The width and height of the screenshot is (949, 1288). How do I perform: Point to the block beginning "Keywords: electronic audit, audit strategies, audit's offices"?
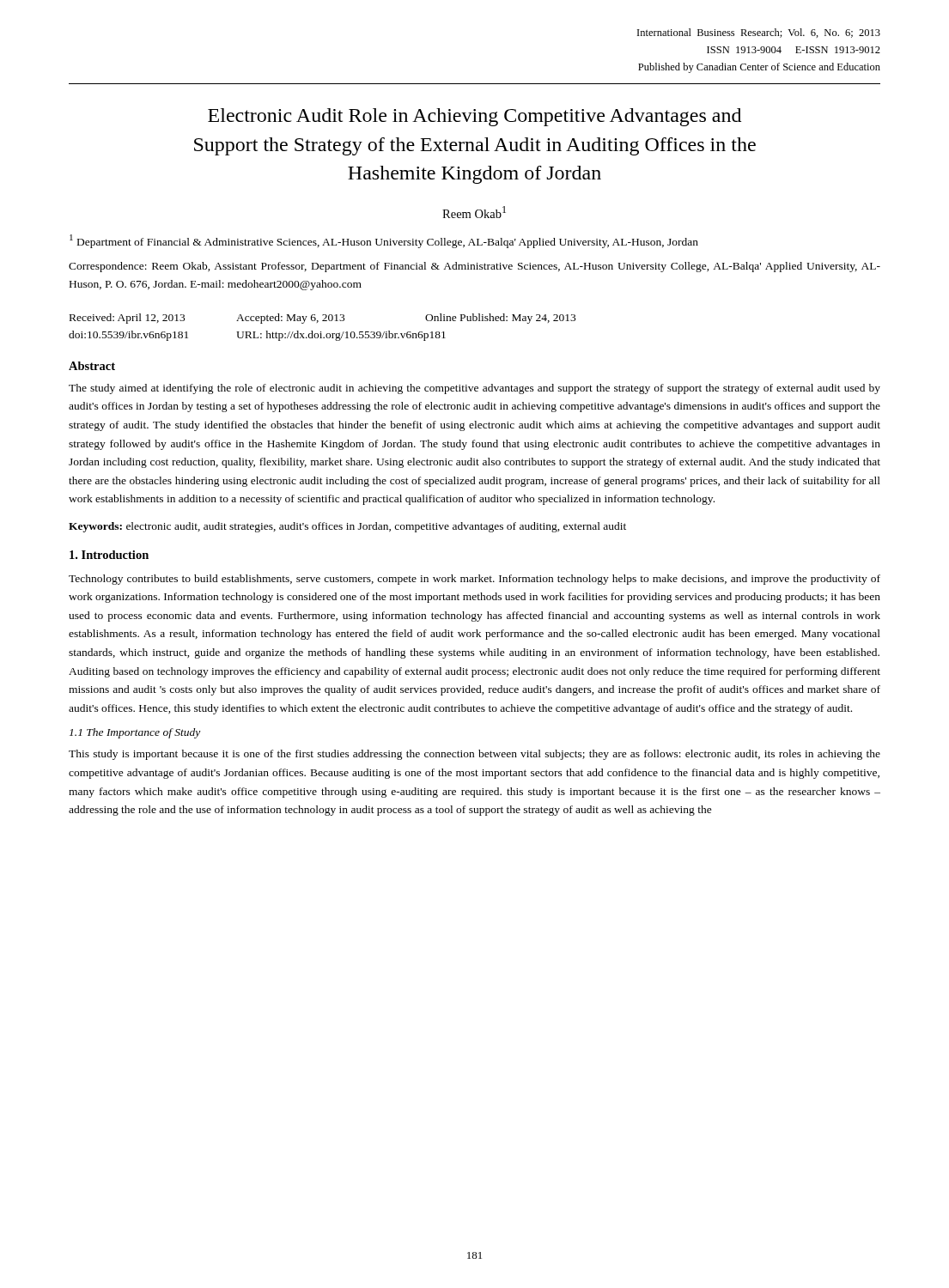(348, 526)
